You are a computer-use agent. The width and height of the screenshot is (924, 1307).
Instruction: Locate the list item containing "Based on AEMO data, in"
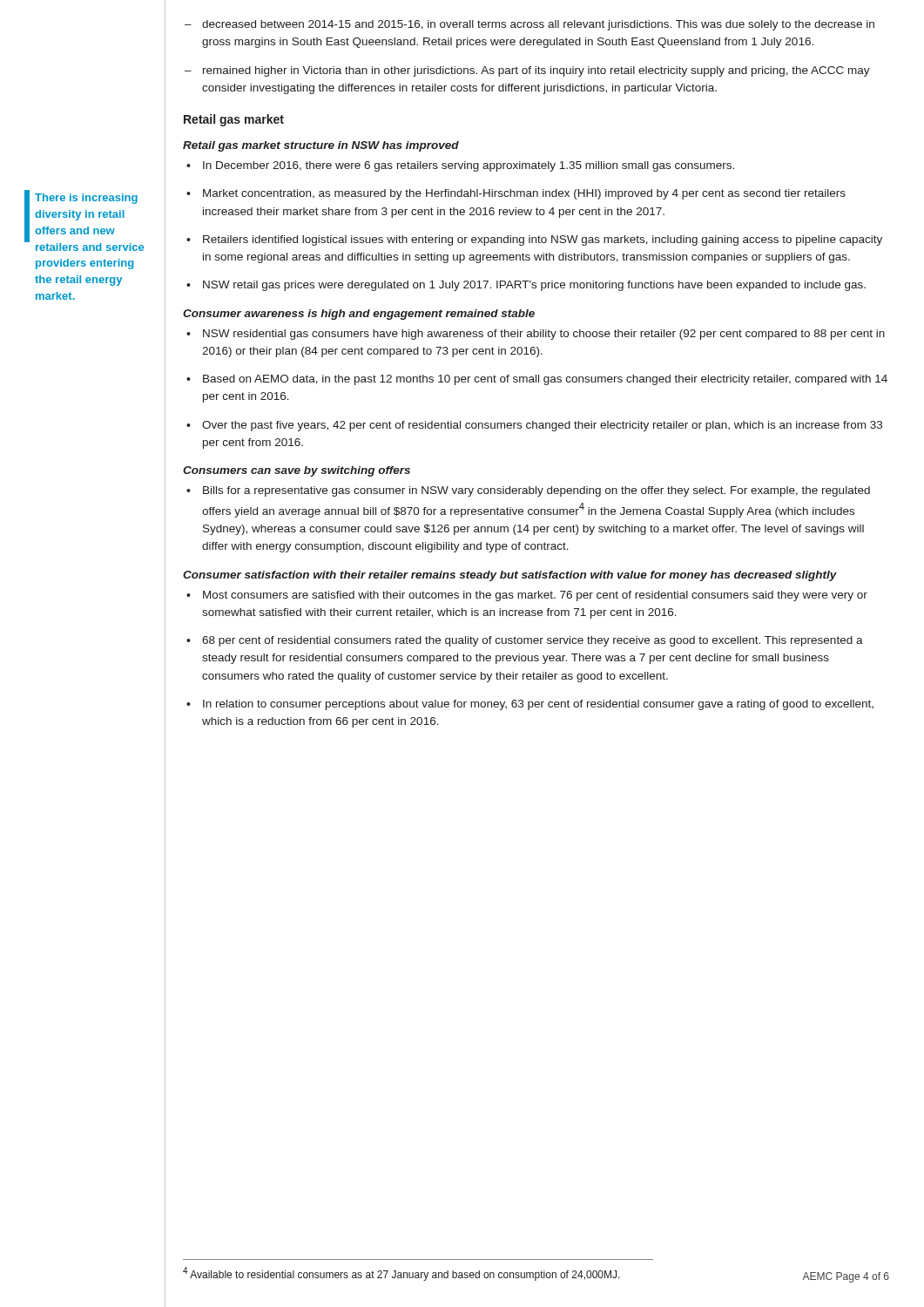(x=545, y=387)
